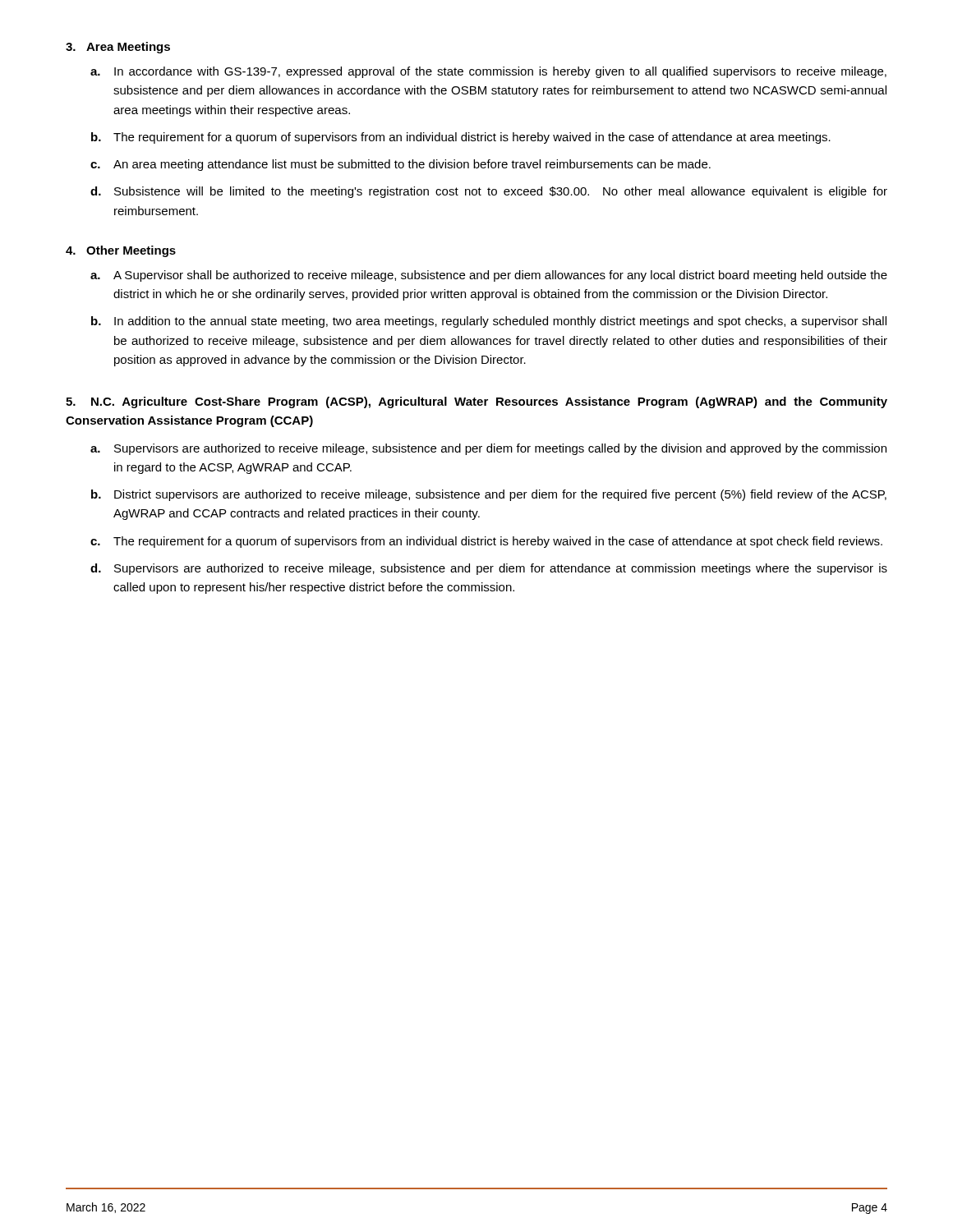Image resolution: width=953 pixels, height=1232 pixels.
Task: Click on the list item containing "d. Supervisors are authorized to receive mileage,"
Action: click(489, 577)
